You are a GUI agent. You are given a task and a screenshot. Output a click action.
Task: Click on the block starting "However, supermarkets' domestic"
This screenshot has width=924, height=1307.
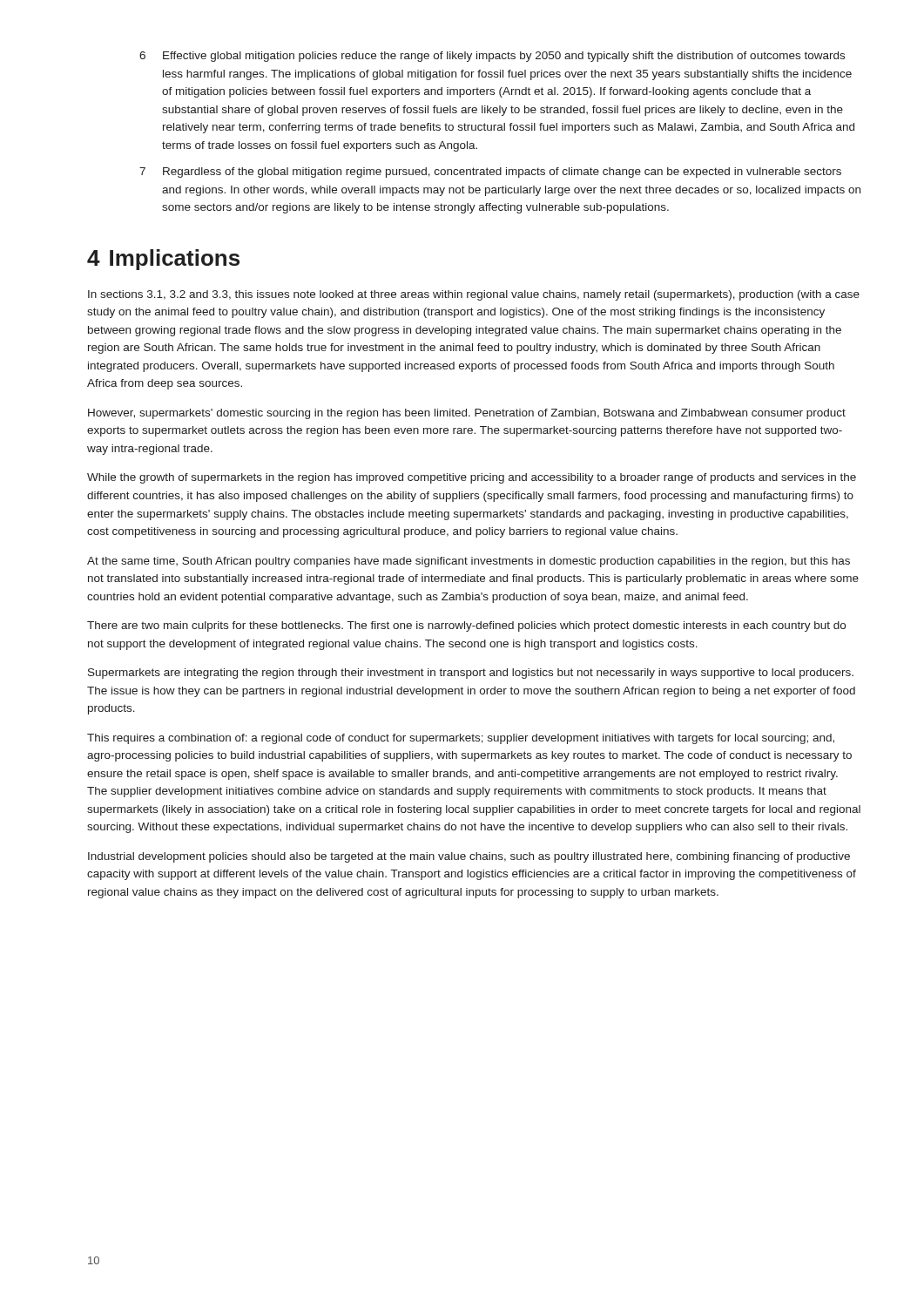point(466,430)
